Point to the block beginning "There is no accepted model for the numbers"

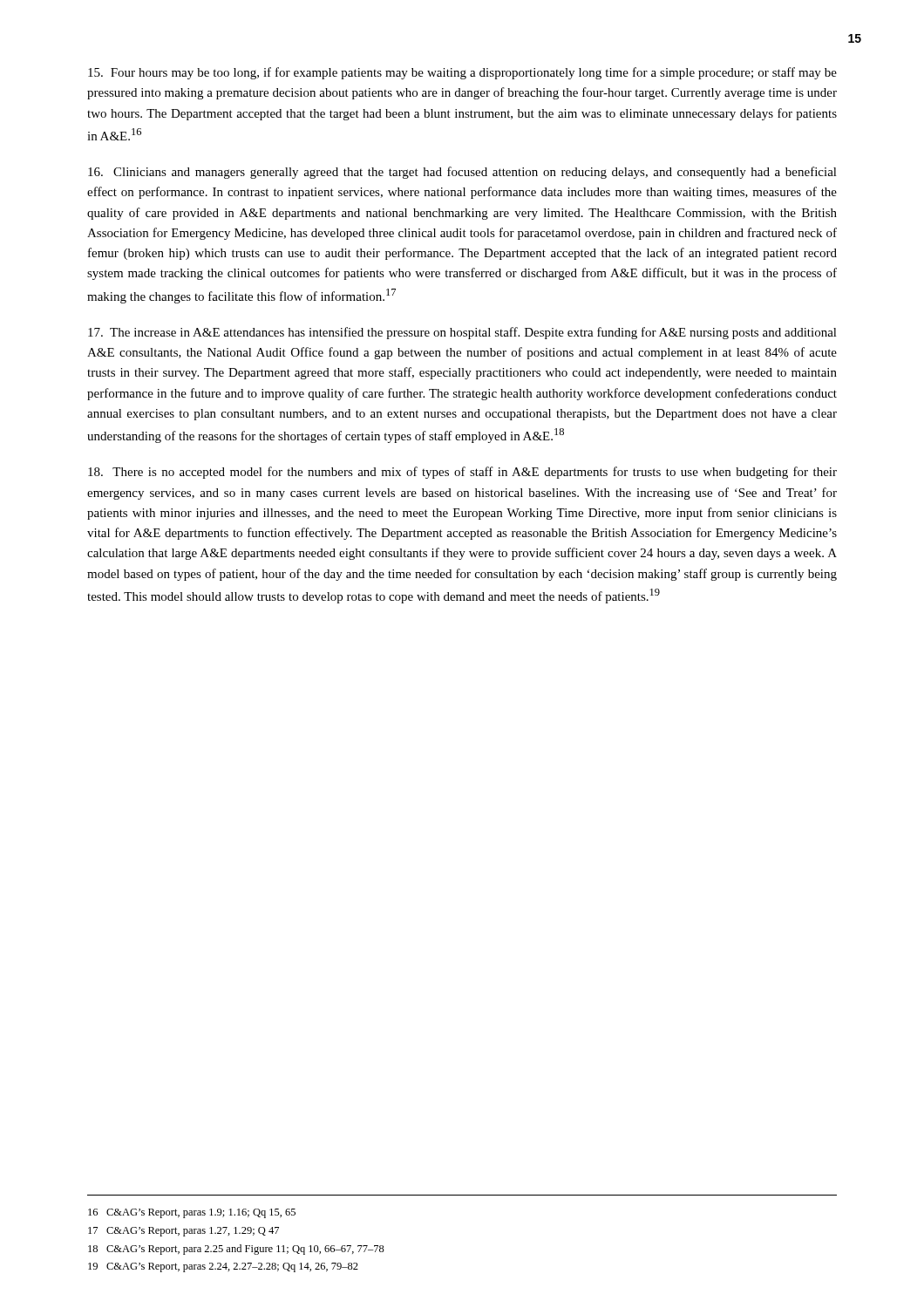[x=462, y=534]
